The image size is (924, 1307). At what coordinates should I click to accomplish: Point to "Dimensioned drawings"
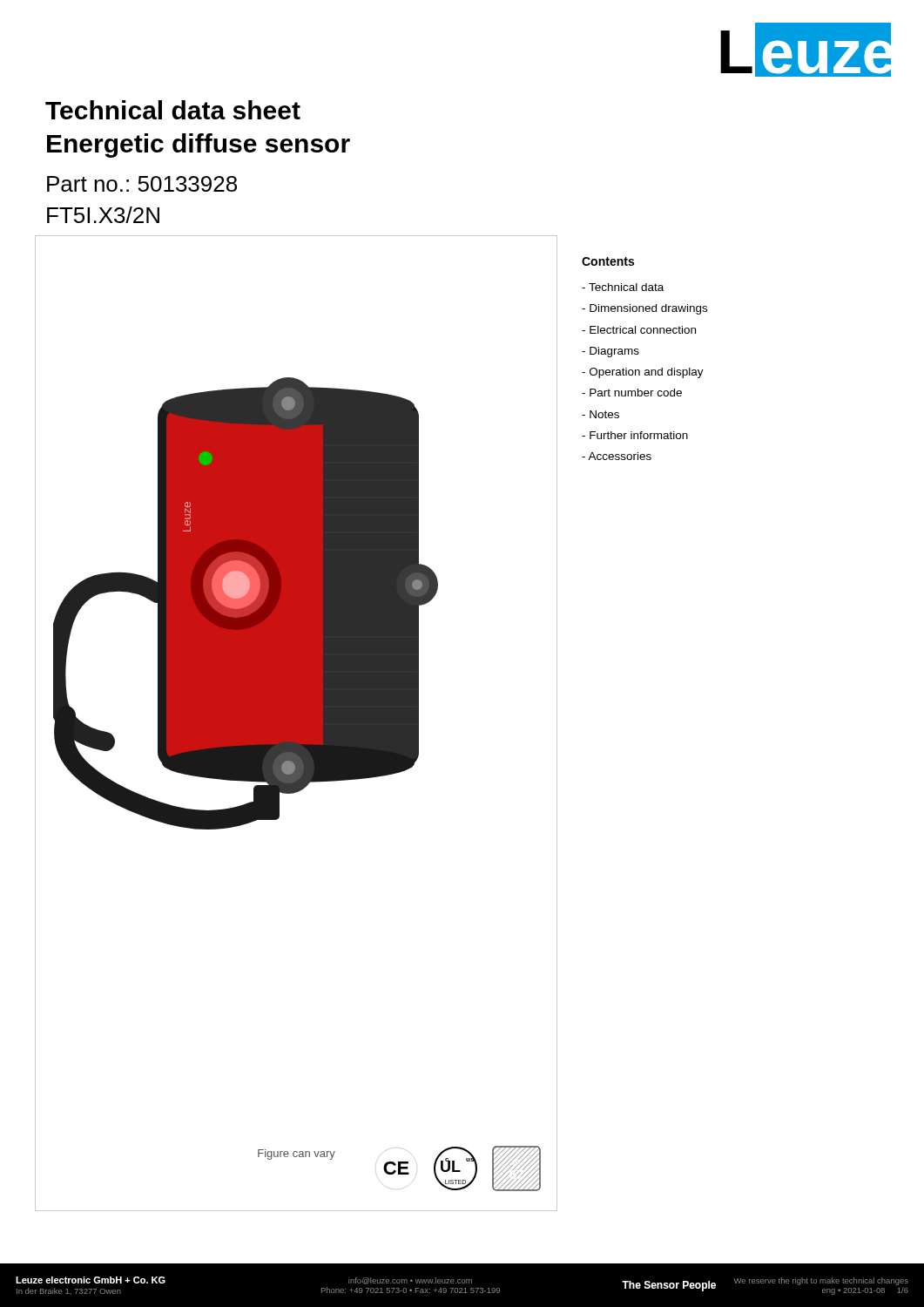point(645,308)
